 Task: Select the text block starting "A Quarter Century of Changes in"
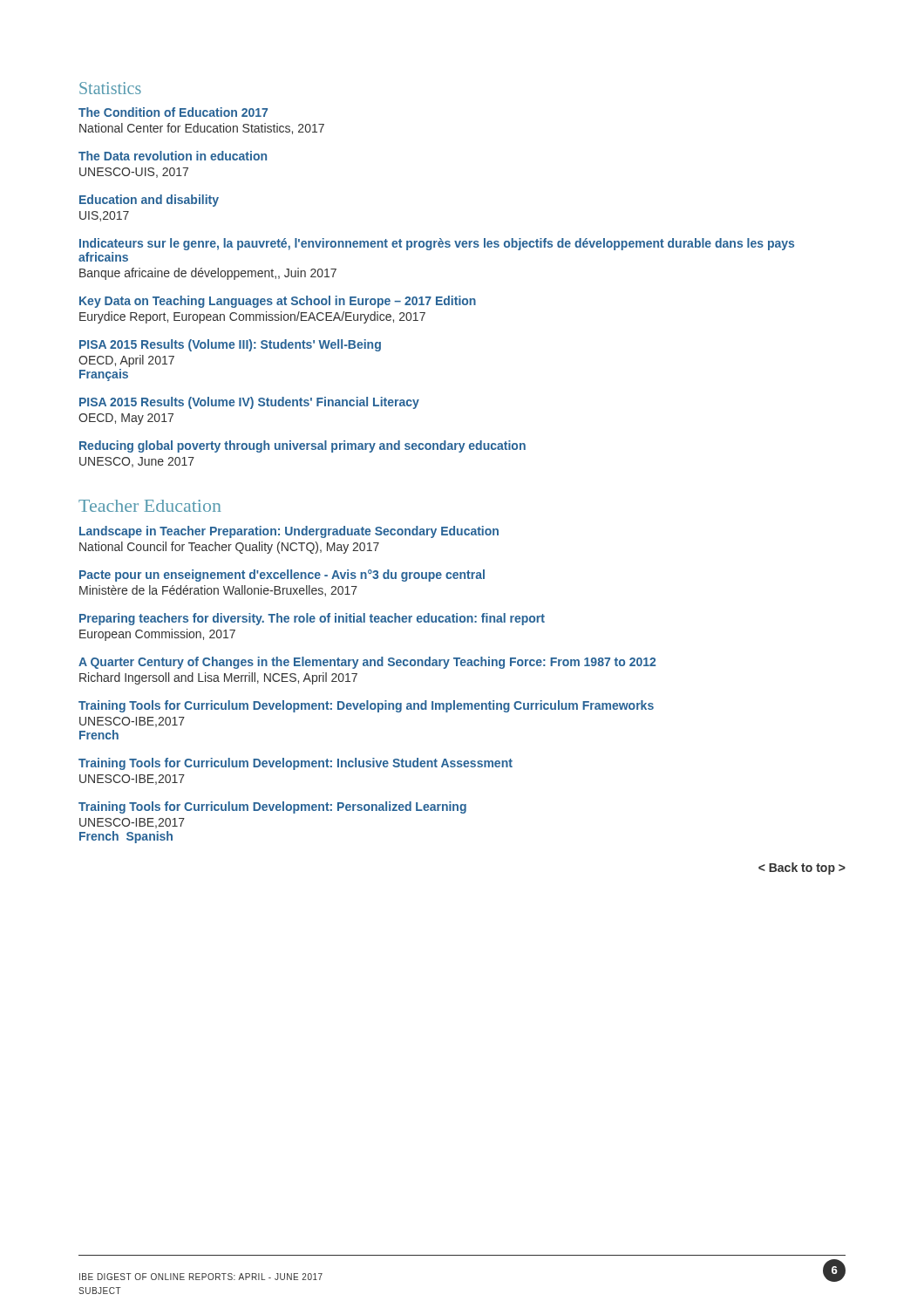(x=462, y=670)
